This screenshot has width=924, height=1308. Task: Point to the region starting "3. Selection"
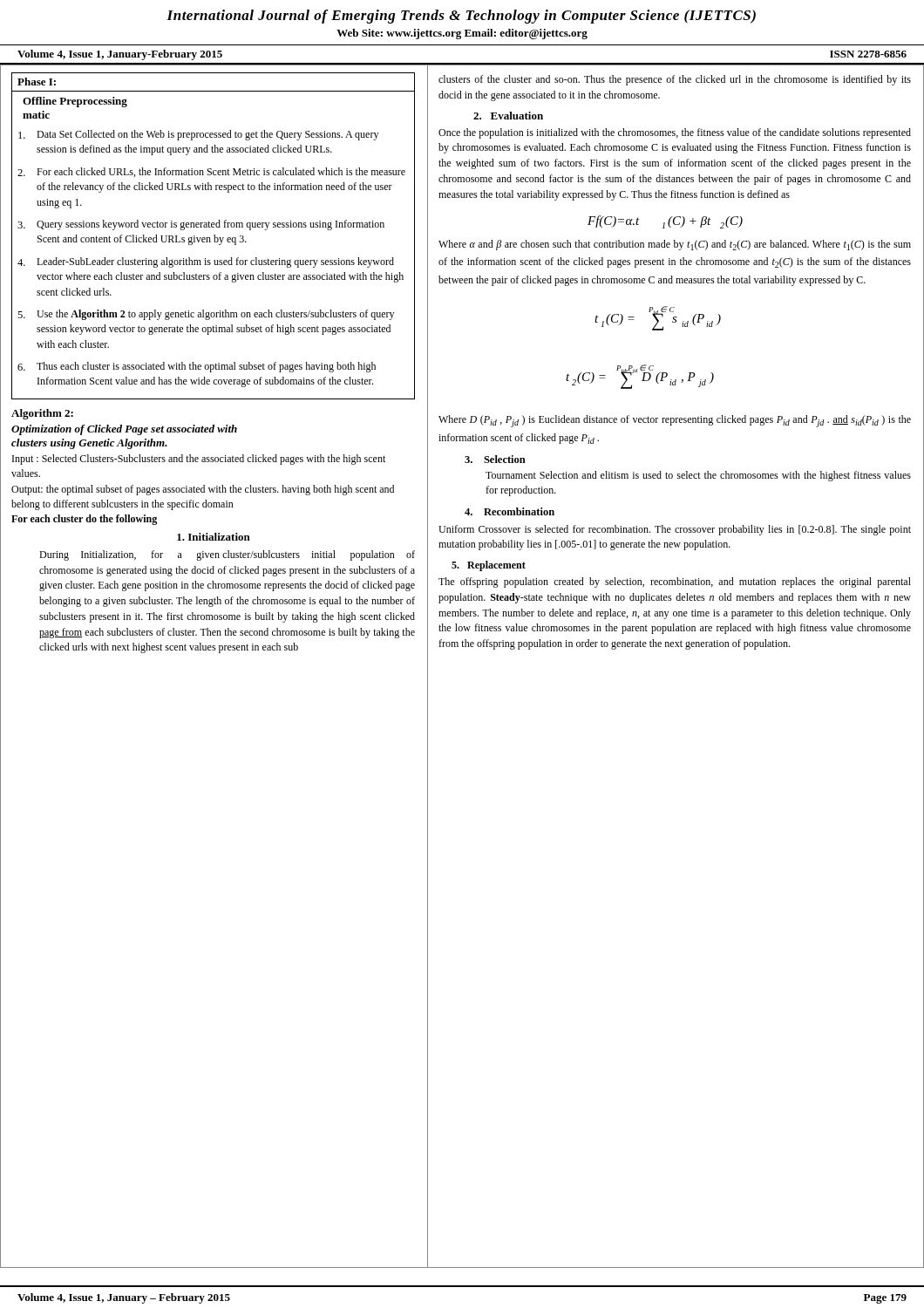pyautogui.click(x=495, y=459)
